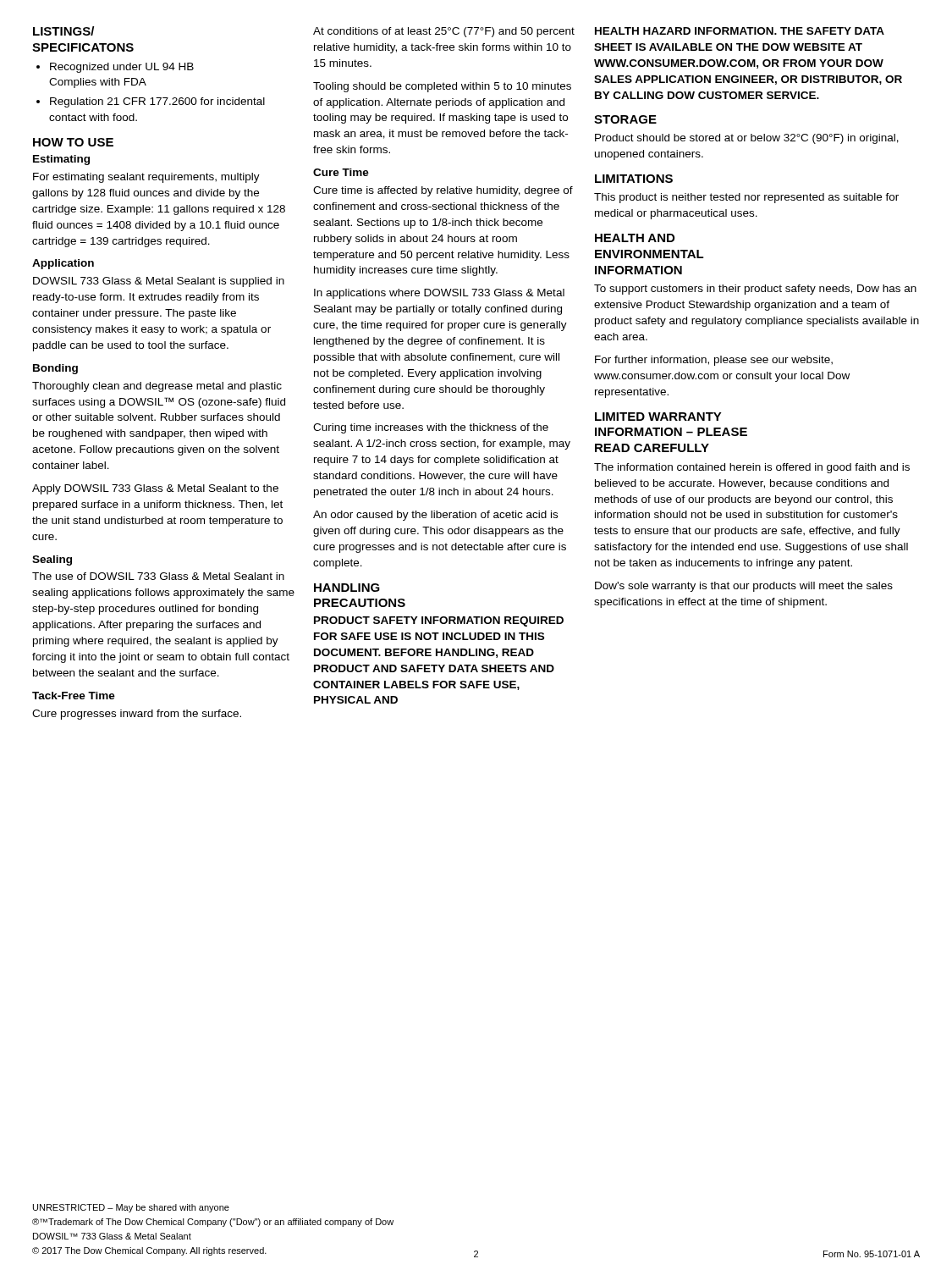This screenshot has height=1270, width=952.
Task: Select the passage starting "Cure progresses inward"
Action: point(163,714)
